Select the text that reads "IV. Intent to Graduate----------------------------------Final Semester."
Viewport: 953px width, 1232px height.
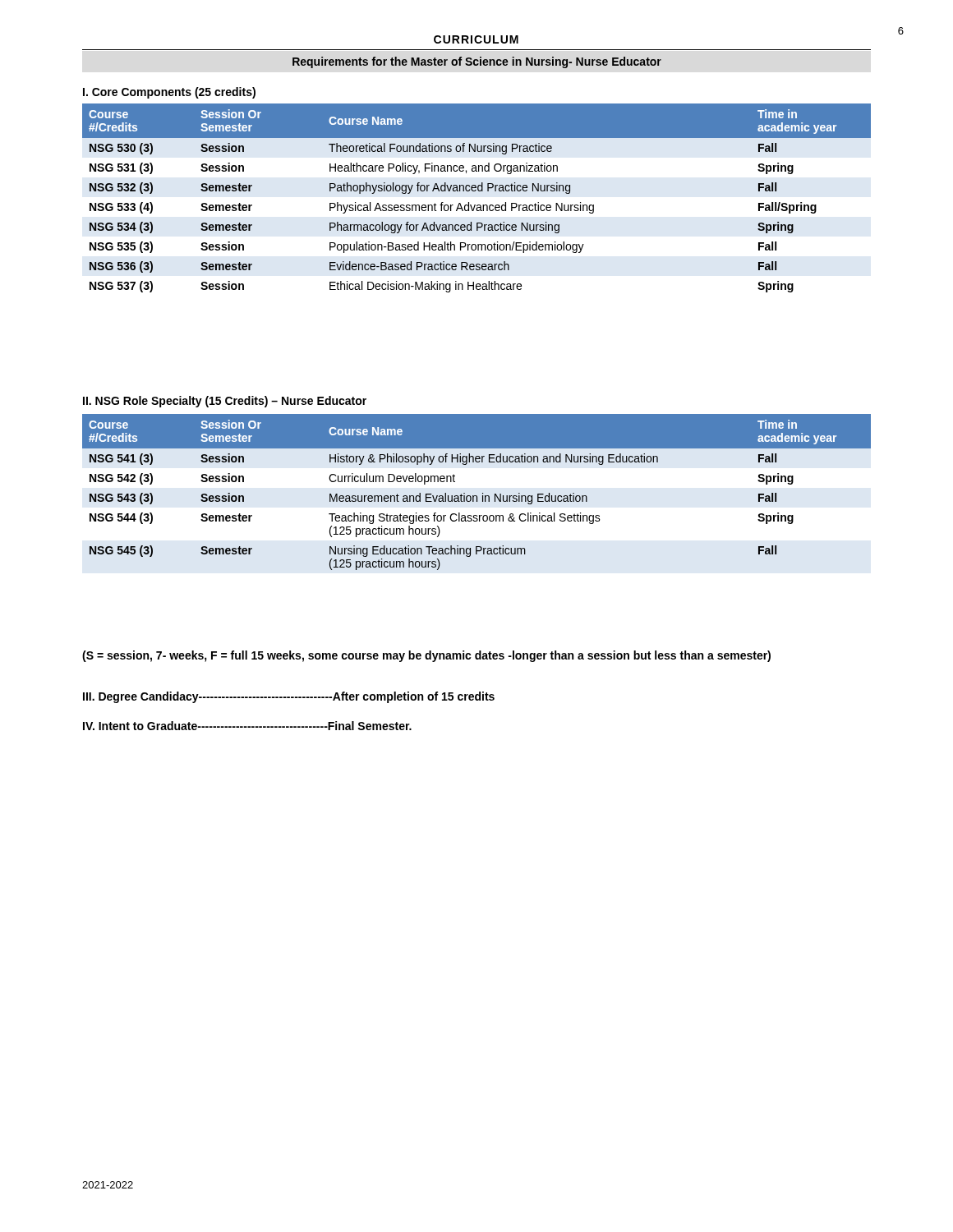247,726
